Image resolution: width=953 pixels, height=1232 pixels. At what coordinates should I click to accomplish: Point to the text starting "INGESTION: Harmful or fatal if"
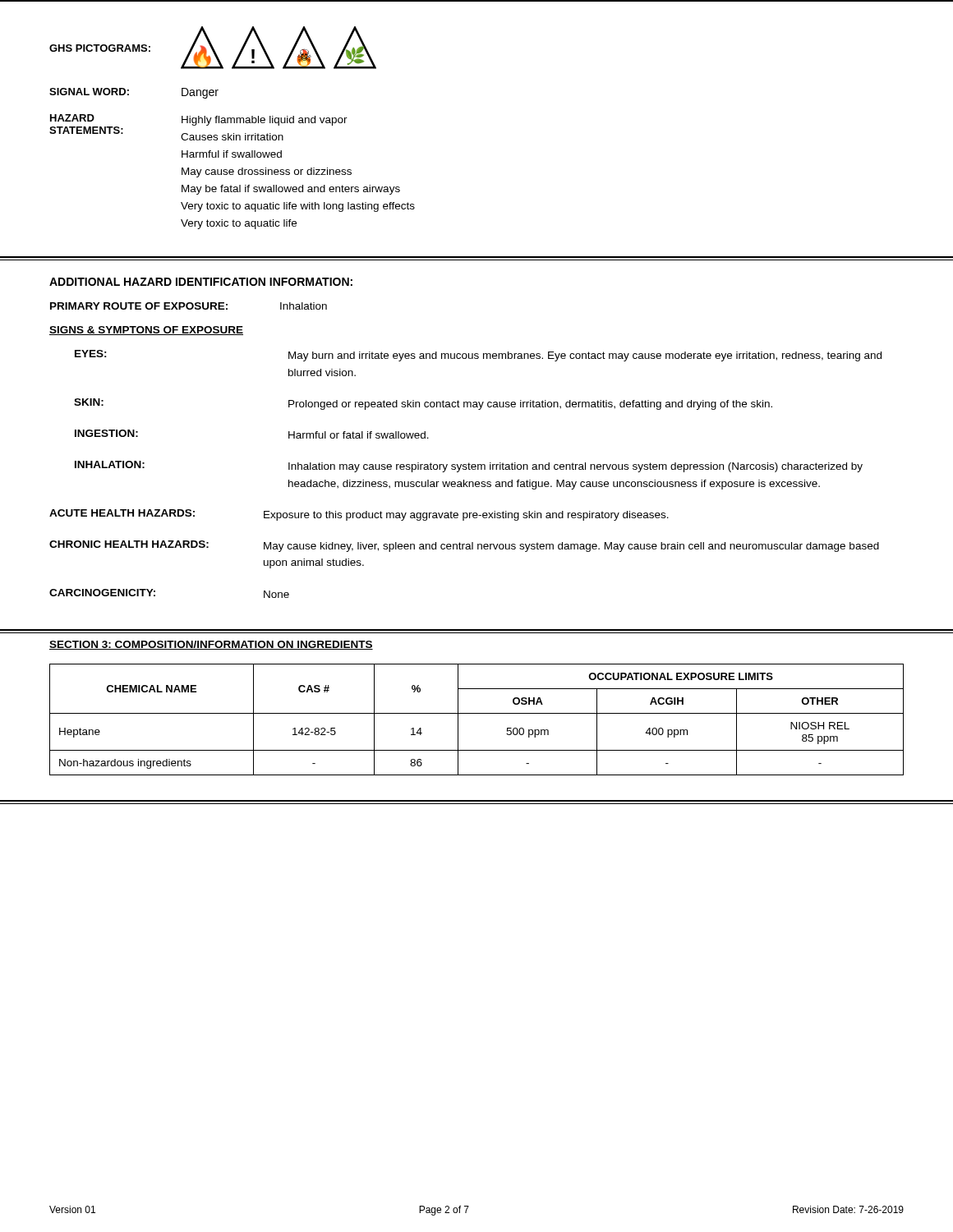105,433
